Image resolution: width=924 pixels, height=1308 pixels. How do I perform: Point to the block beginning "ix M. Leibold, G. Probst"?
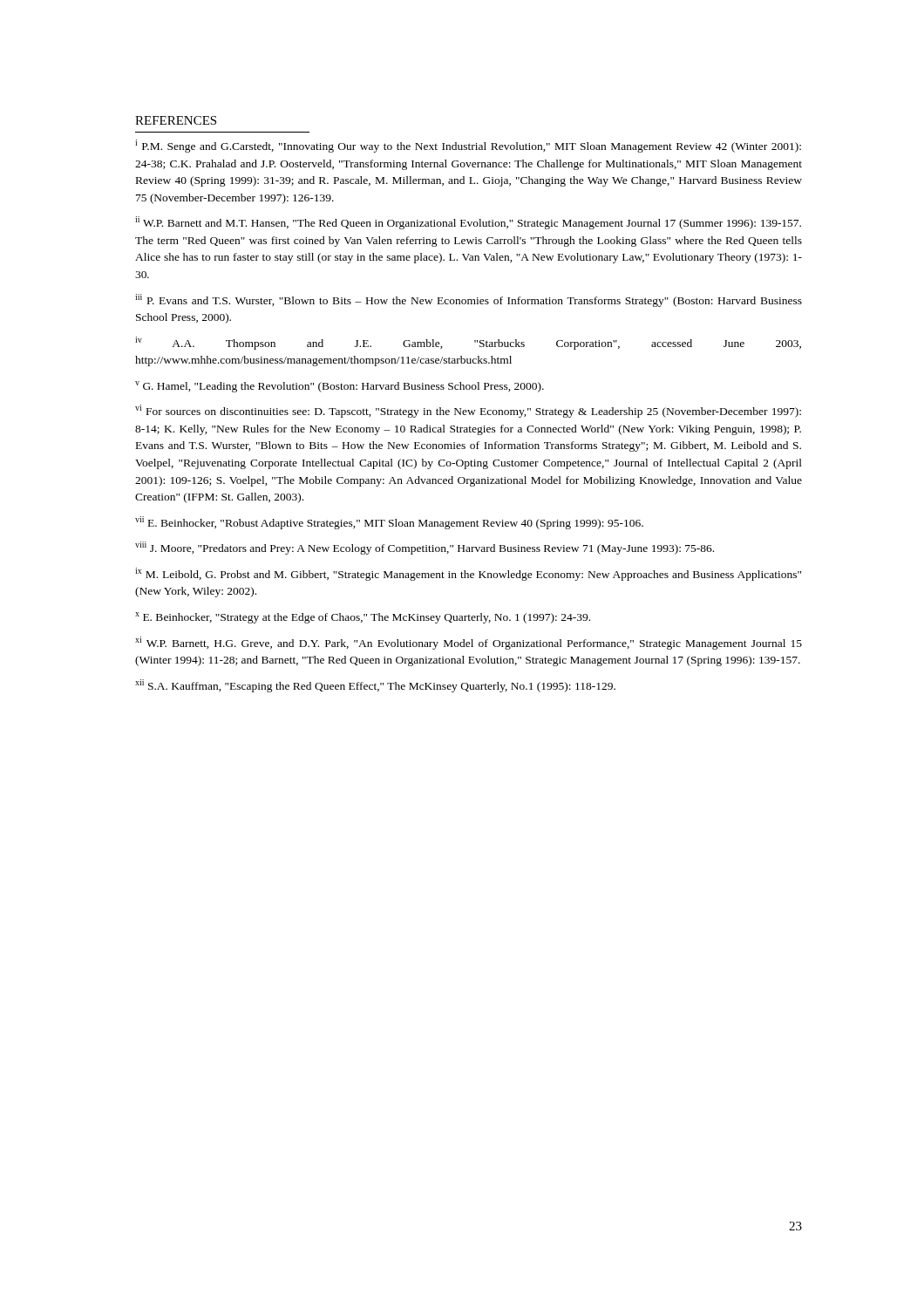click(469, 582)
